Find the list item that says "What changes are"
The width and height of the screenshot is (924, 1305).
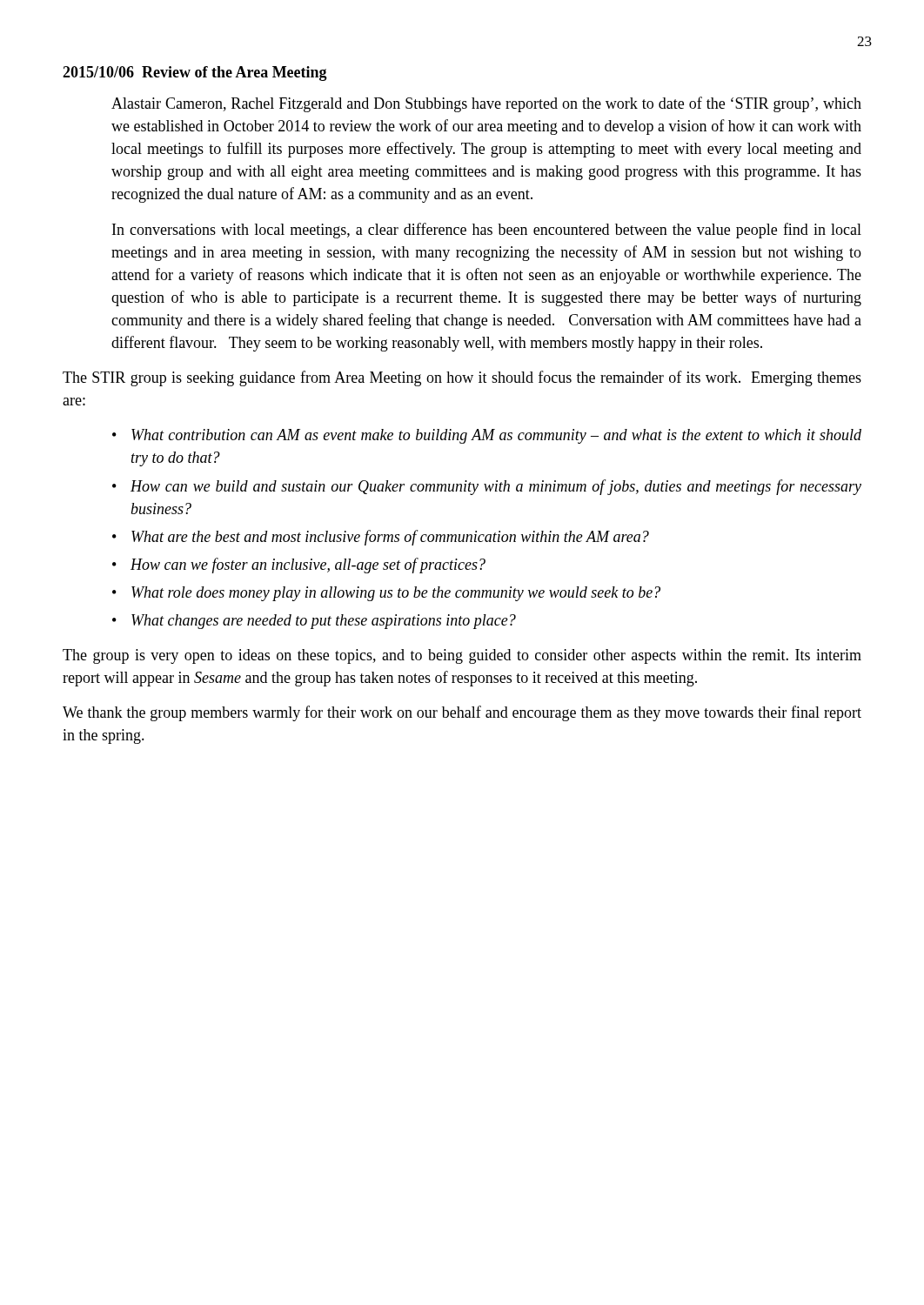tap(323, 620)
